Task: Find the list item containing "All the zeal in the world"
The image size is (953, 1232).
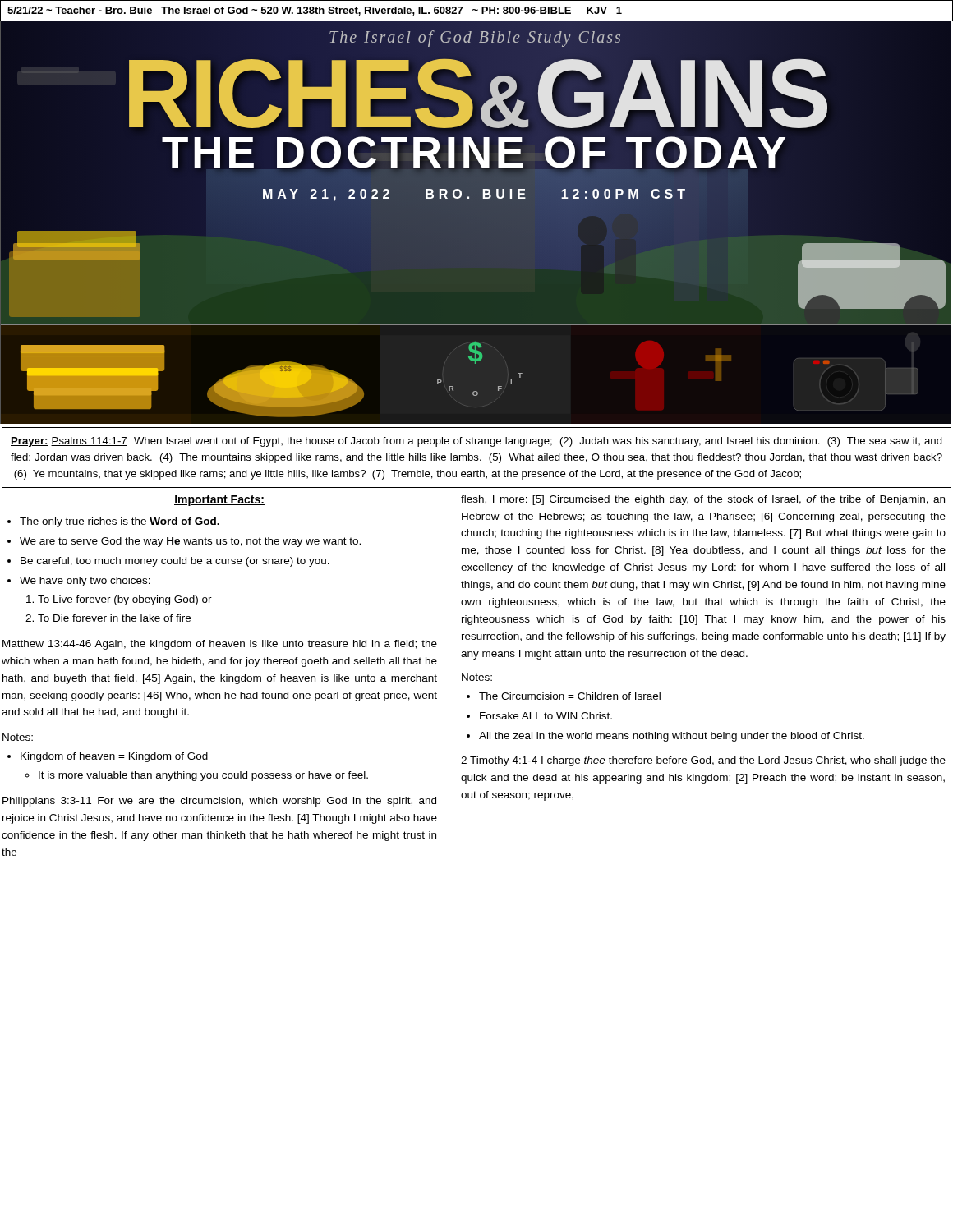Action: pyautogui.click(x=672, y=735)
